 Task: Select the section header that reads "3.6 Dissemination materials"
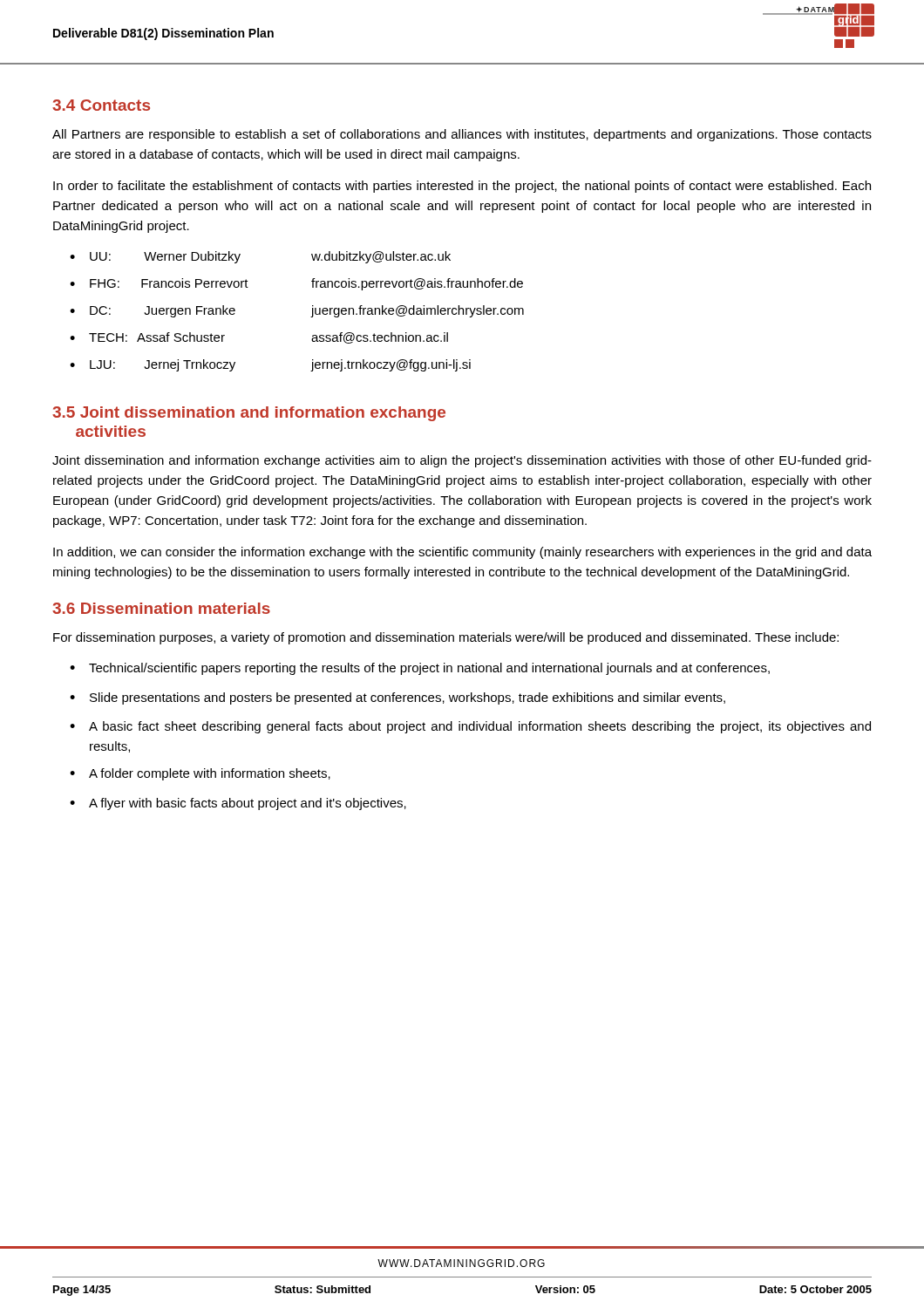coord(161,608)
